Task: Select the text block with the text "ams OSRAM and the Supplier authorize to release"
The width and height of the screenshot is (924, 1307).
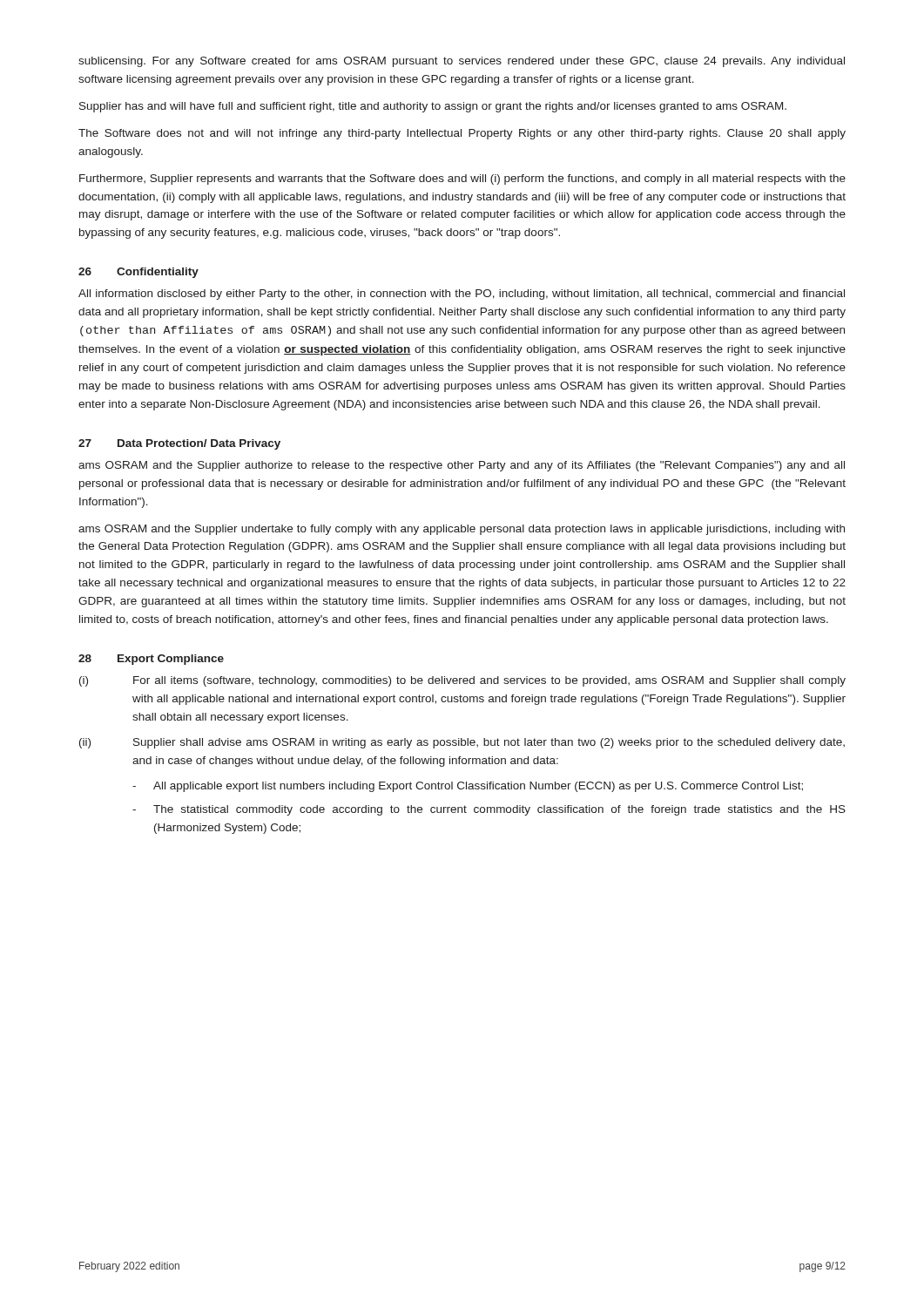Action: pos(462,483)
